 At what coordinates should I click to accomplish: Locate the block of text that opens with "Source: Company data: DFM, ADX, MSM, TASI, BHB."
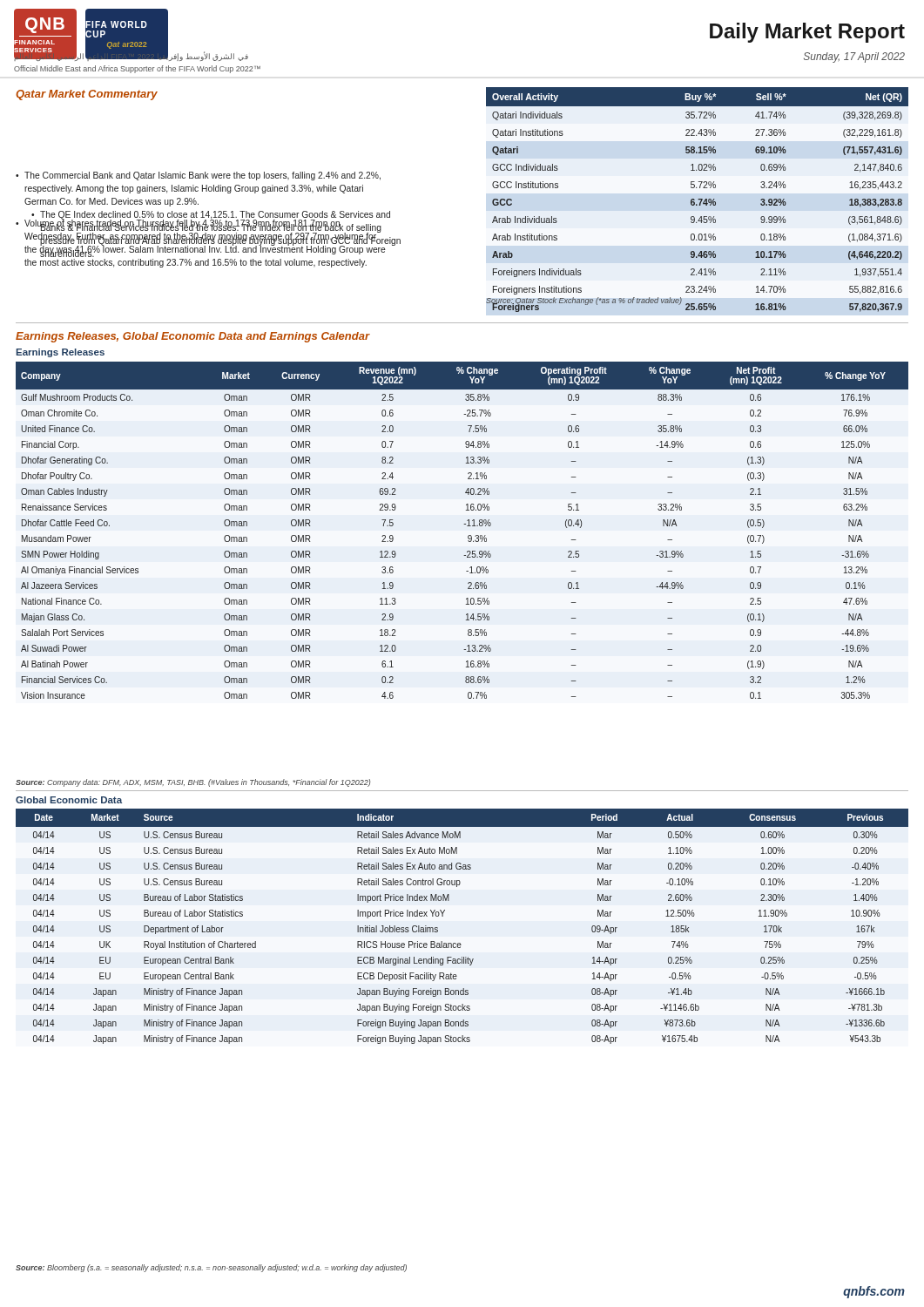click(193, 782)
